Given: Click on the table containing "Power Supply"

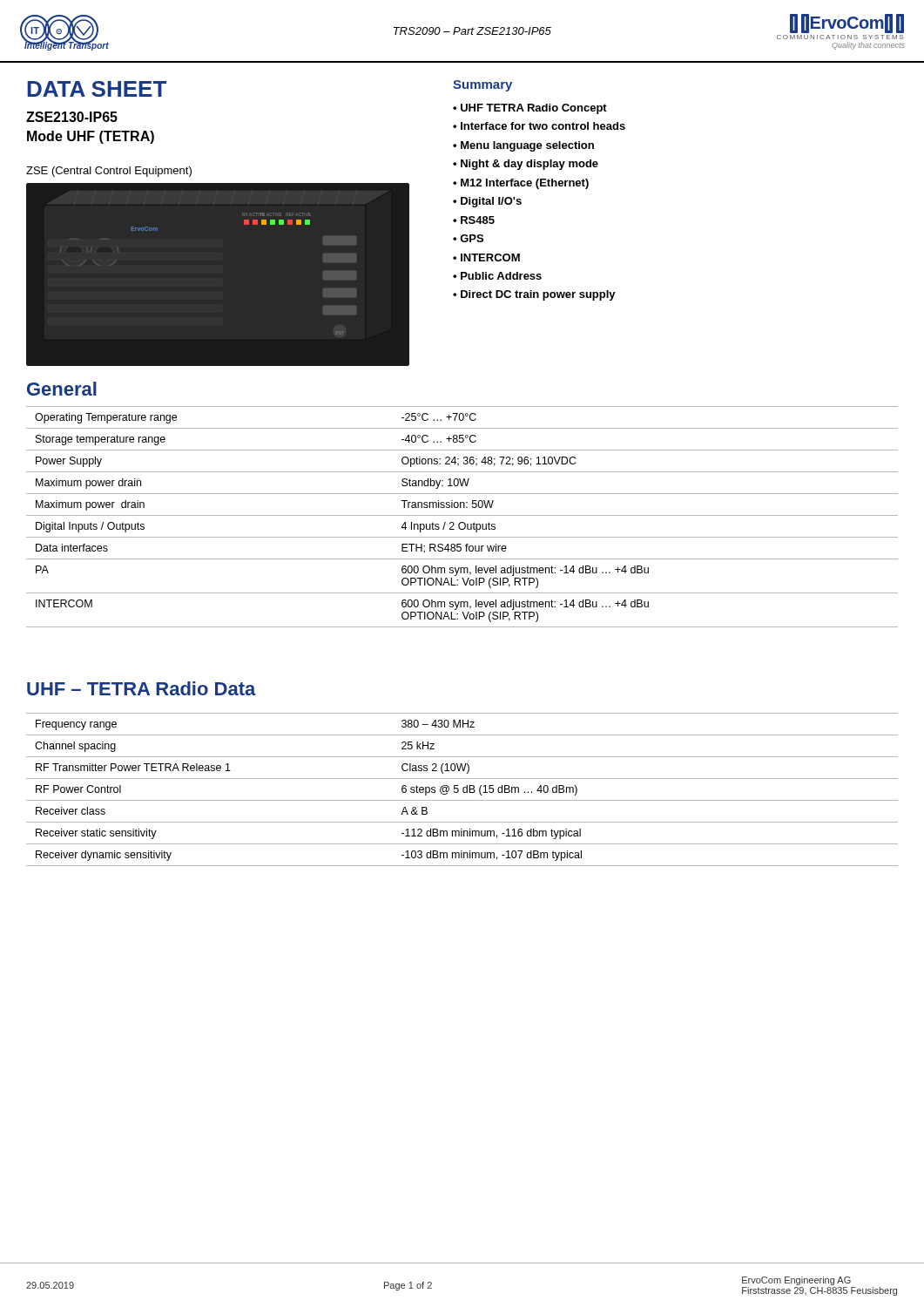Looking at the screenshot, I should coord(462,517).
